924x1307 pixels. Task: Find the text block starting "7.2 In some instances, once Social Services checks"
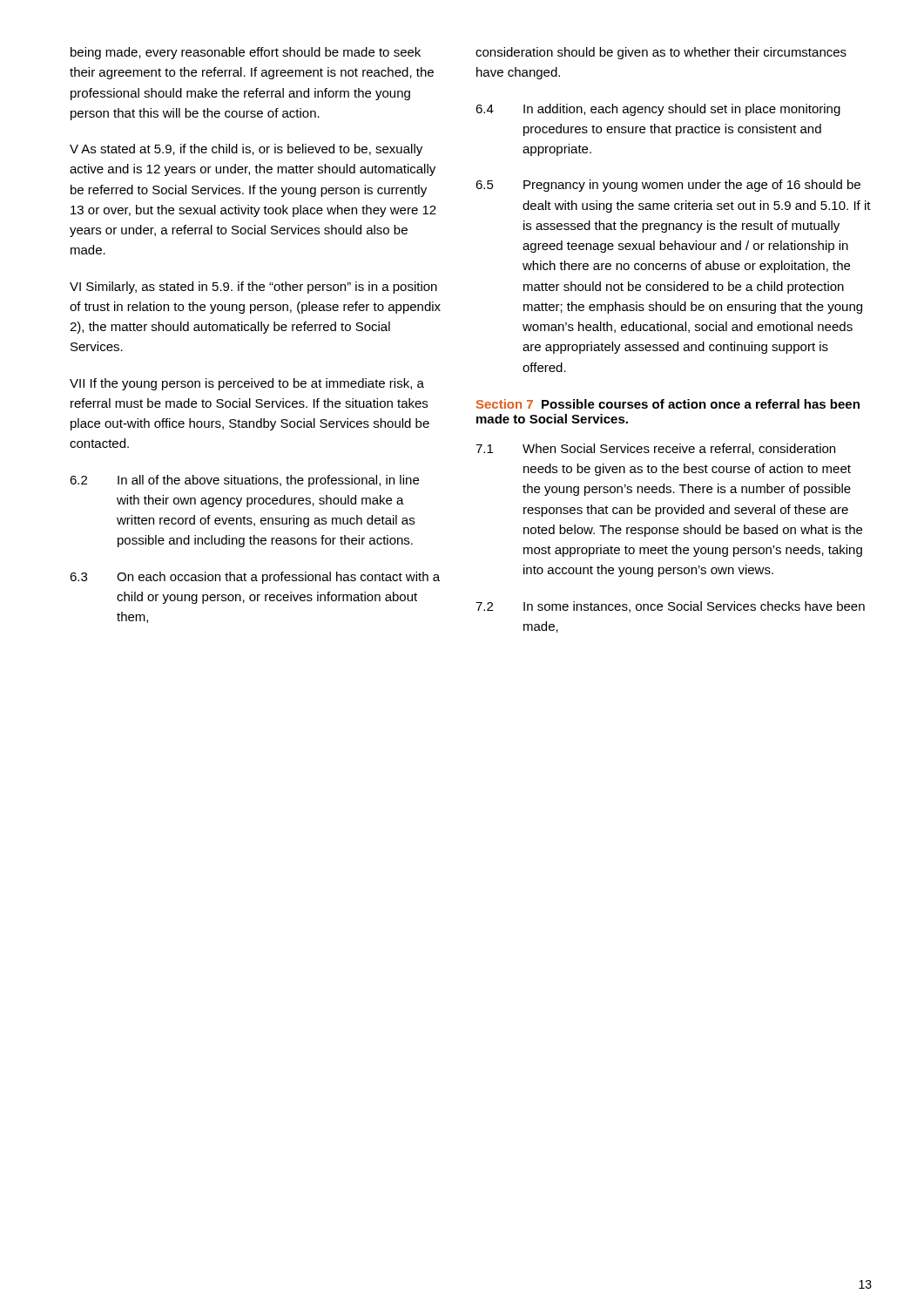point(674,616)
